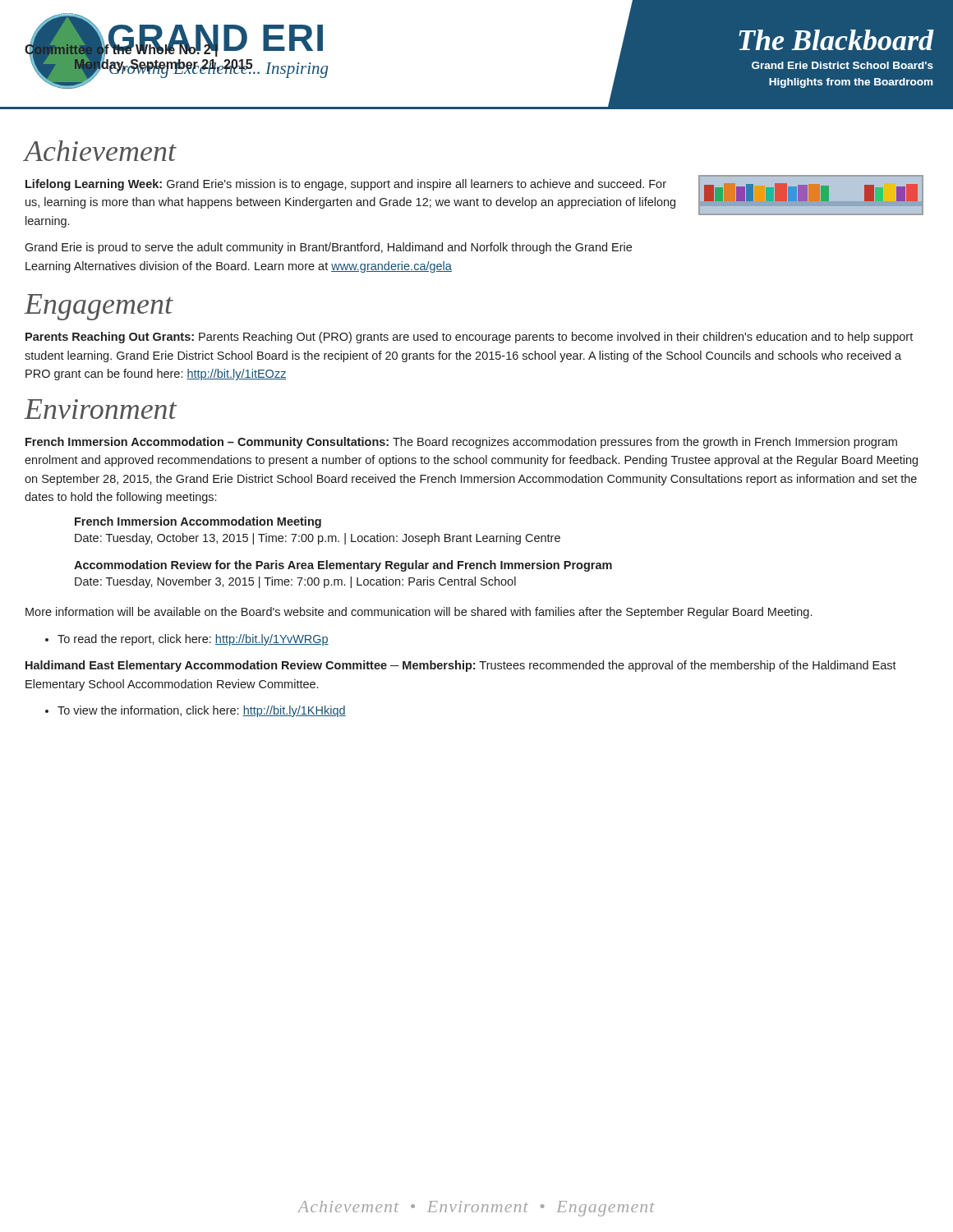Point to the text block starting "To view the"
953x1232 pixels.
tap(202, 710)
